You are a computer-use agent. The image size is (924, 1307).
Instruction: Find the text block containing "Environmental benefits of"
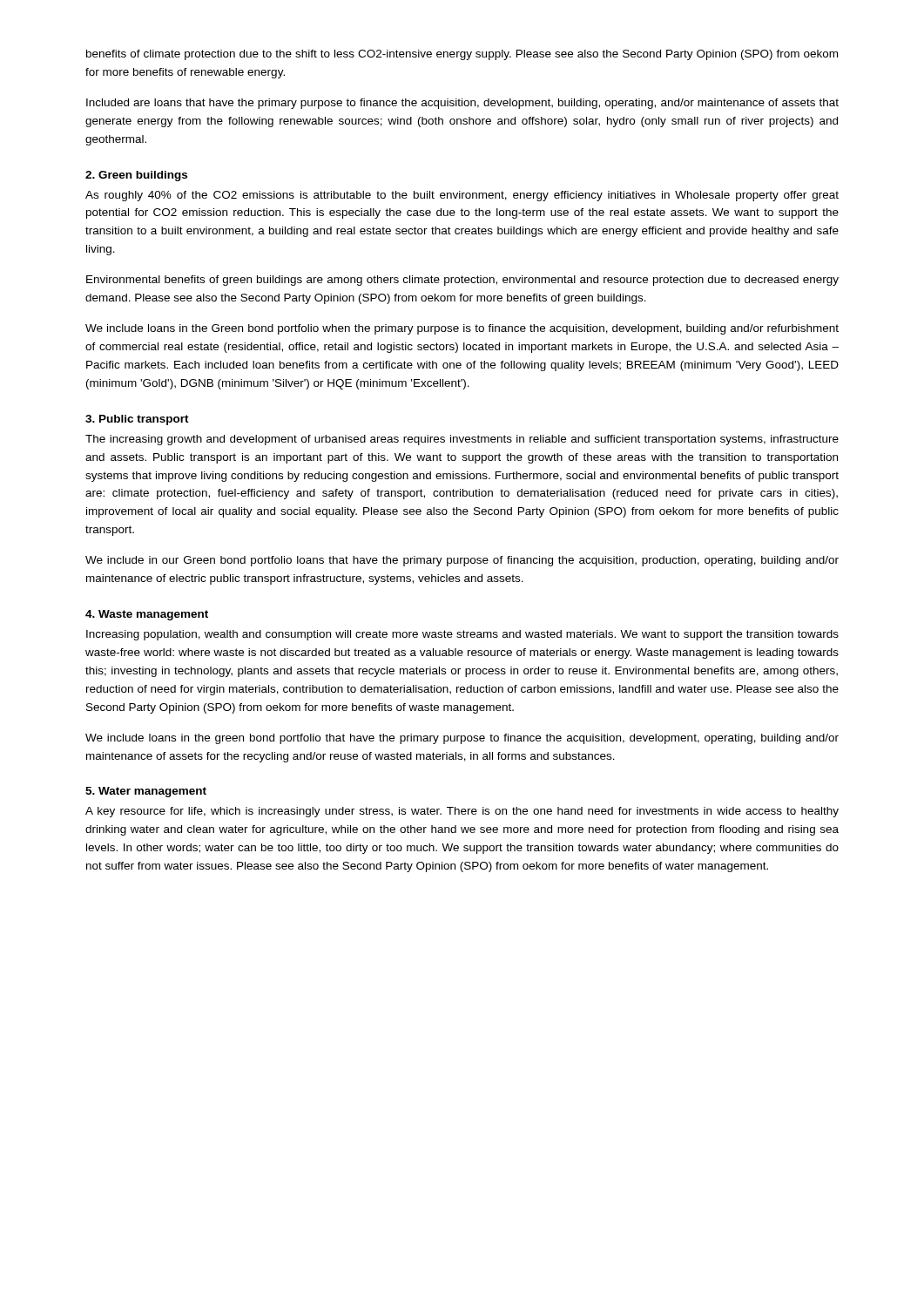coord(462,289)
